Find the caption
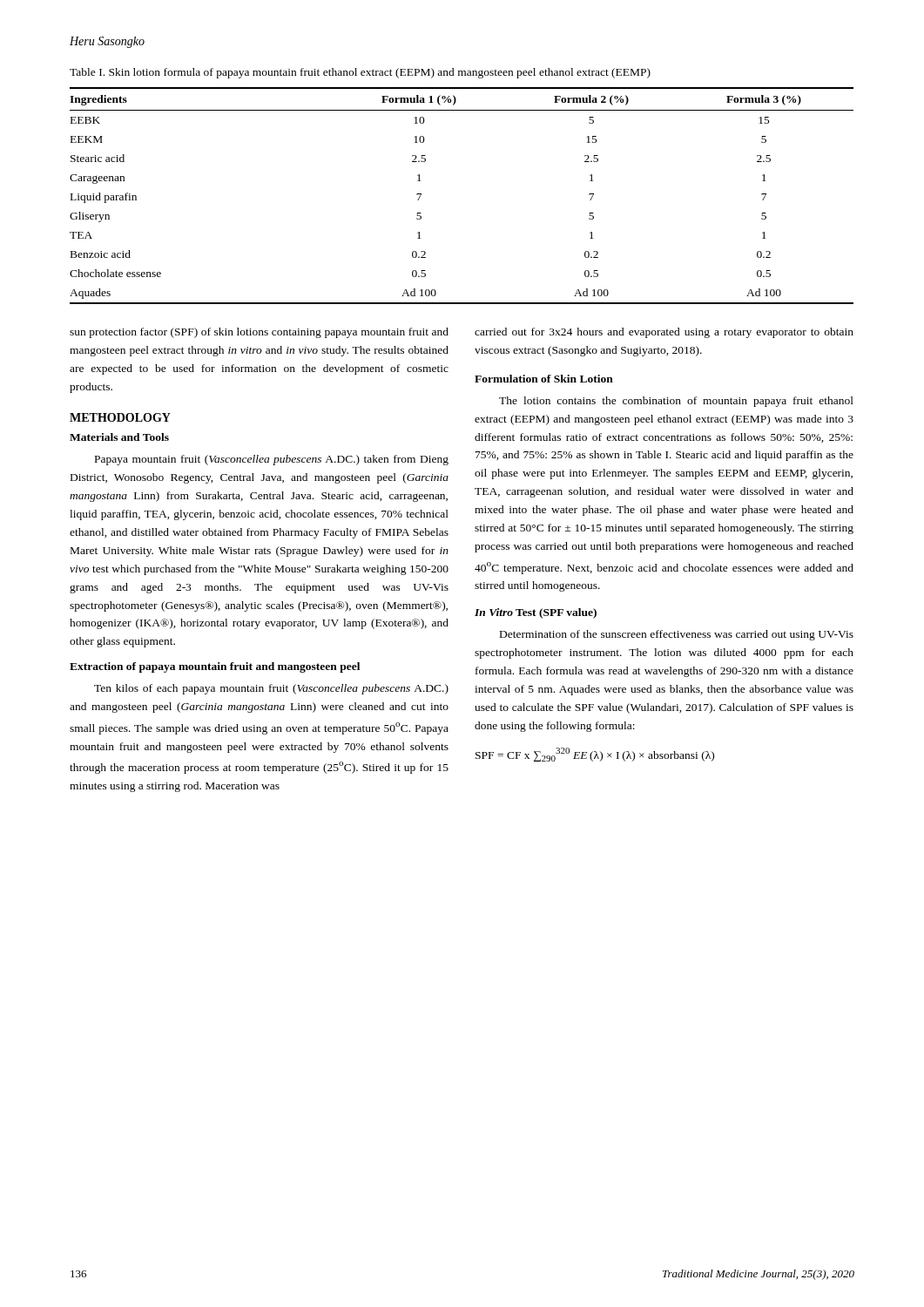The image size is (924, 1307). (x=360, y=72)
